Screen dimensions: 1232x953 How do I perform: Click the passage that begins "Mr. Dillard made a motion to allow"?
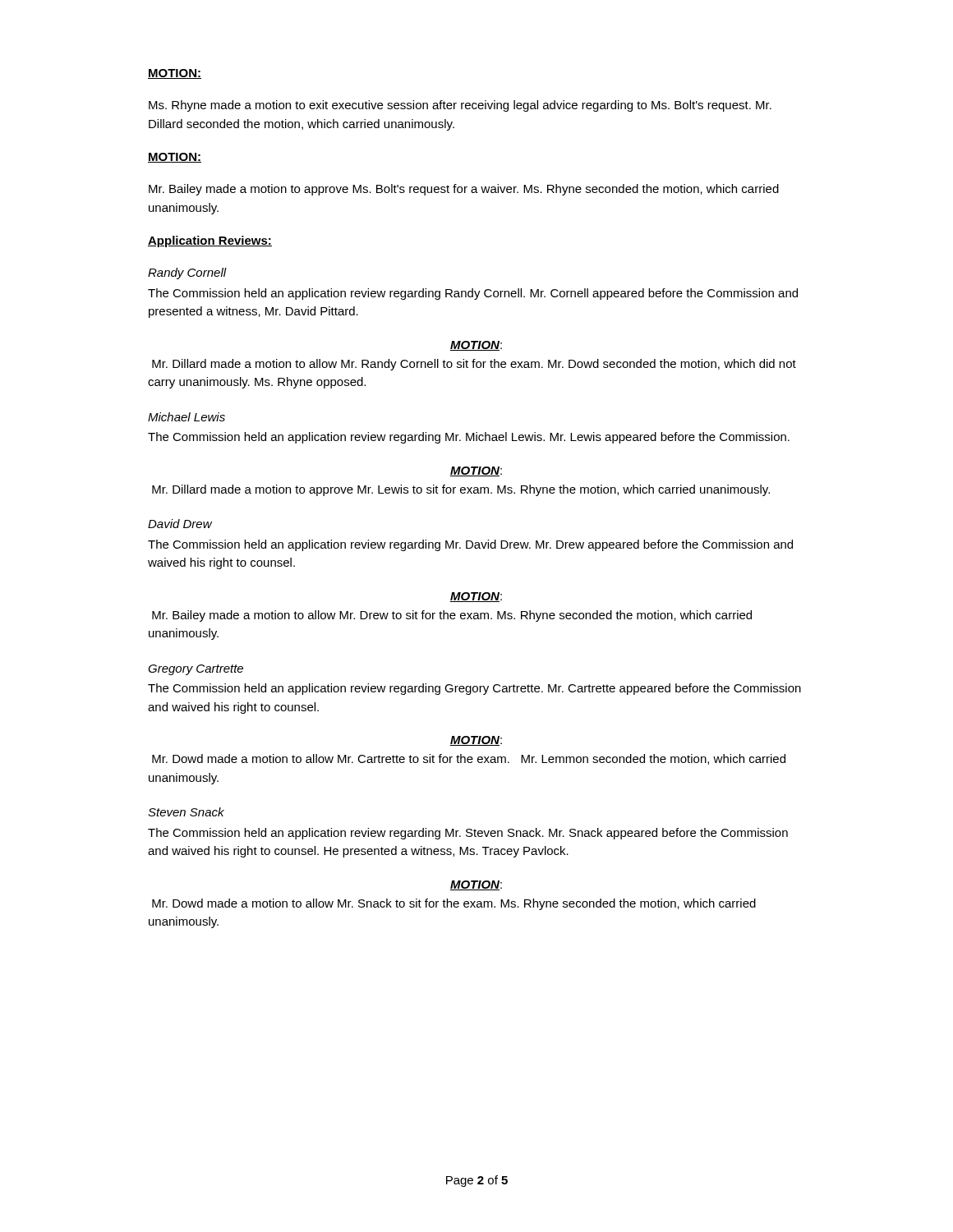click(x=476, y=373)
